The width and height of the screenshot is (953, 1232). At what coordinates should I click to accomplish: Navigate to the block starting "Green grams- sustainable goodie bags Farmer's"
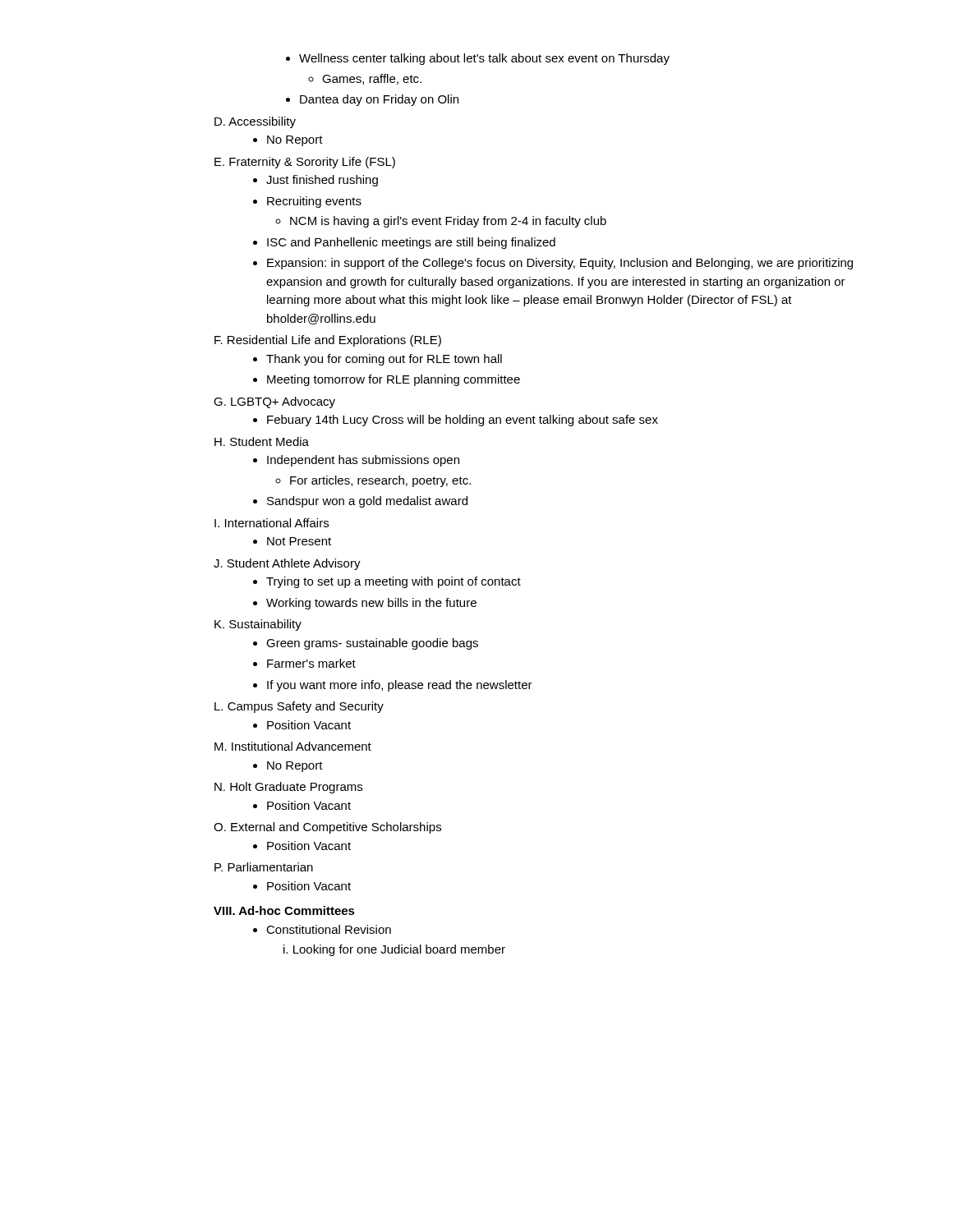click(366, 644)
